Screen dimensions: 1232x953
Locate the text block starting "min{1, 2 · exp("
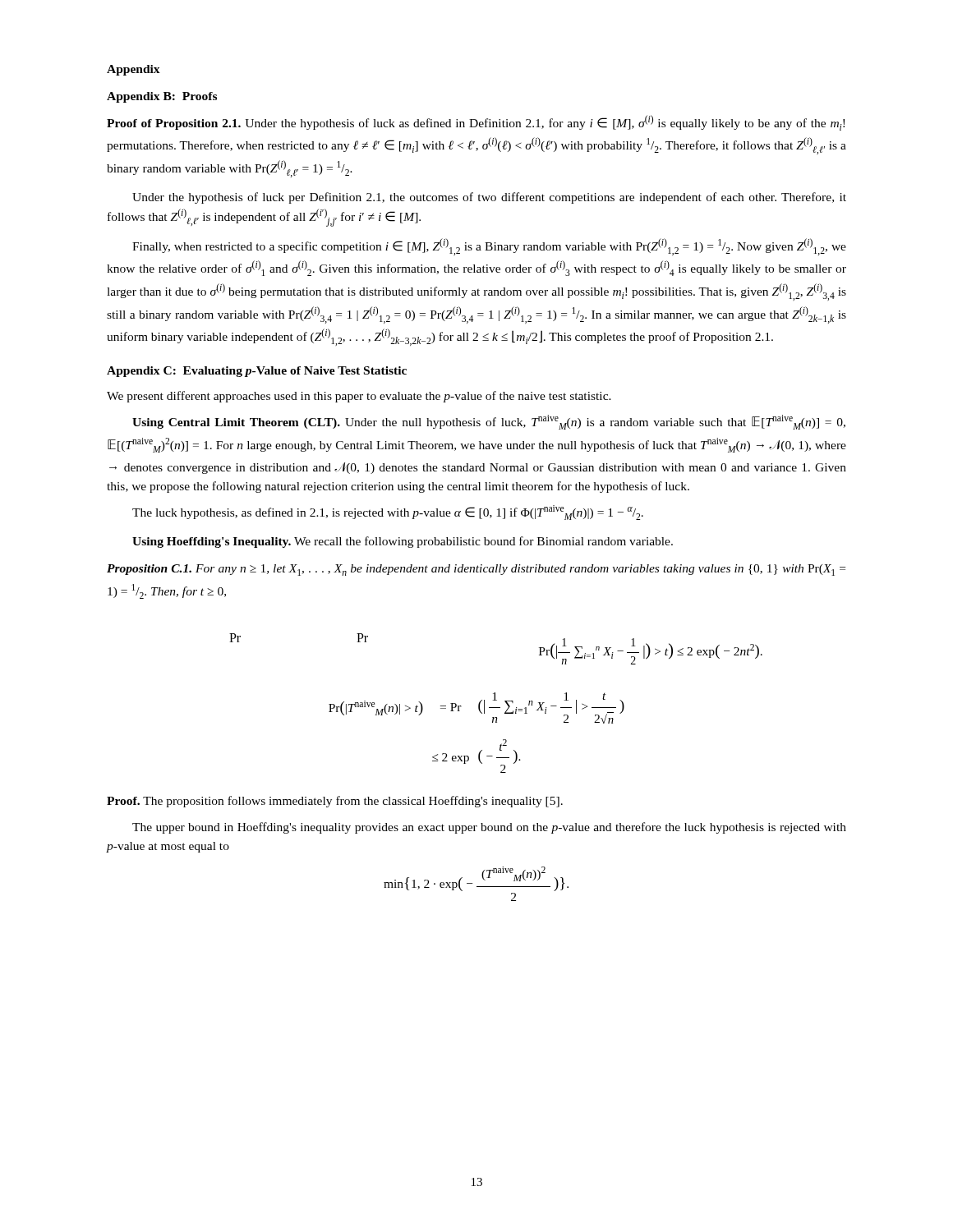pos(476,885)
